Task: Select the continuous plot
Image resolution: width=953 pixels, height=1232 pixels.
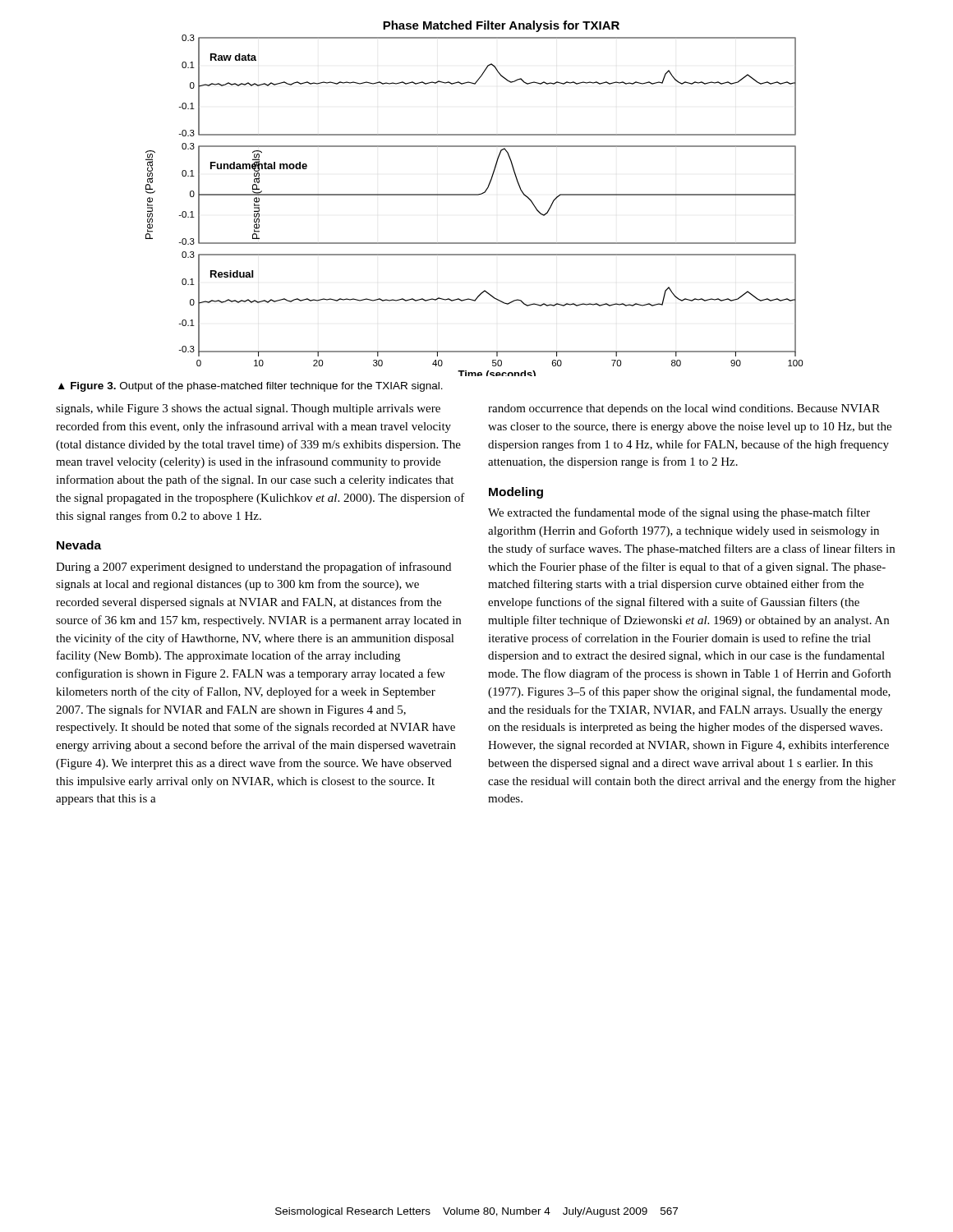Action: pyautogui.click(x=476, y=195)
